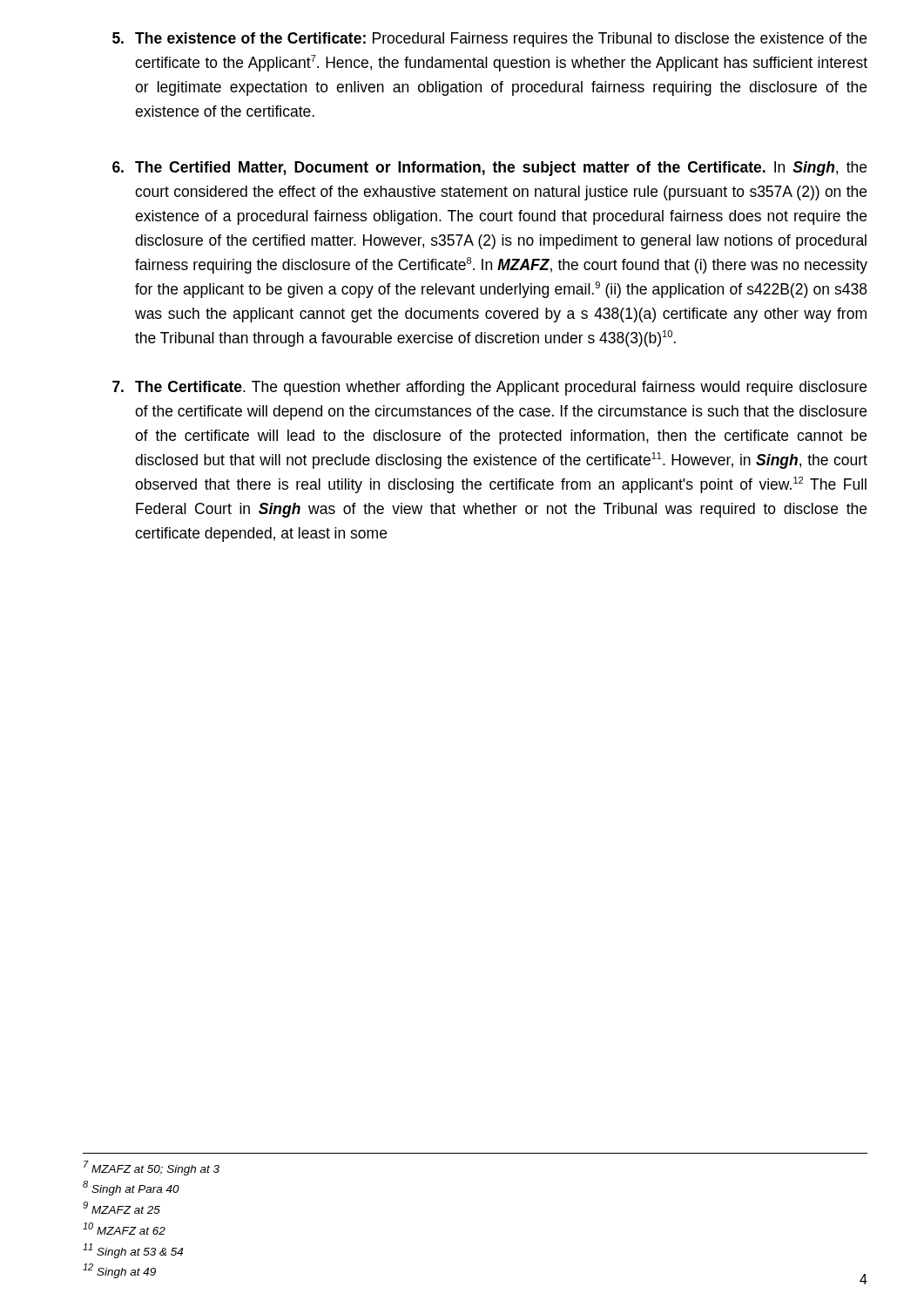
Task: Locate the block of text that opens with "6. The Certified Matter,"
Action: (475, 253)
